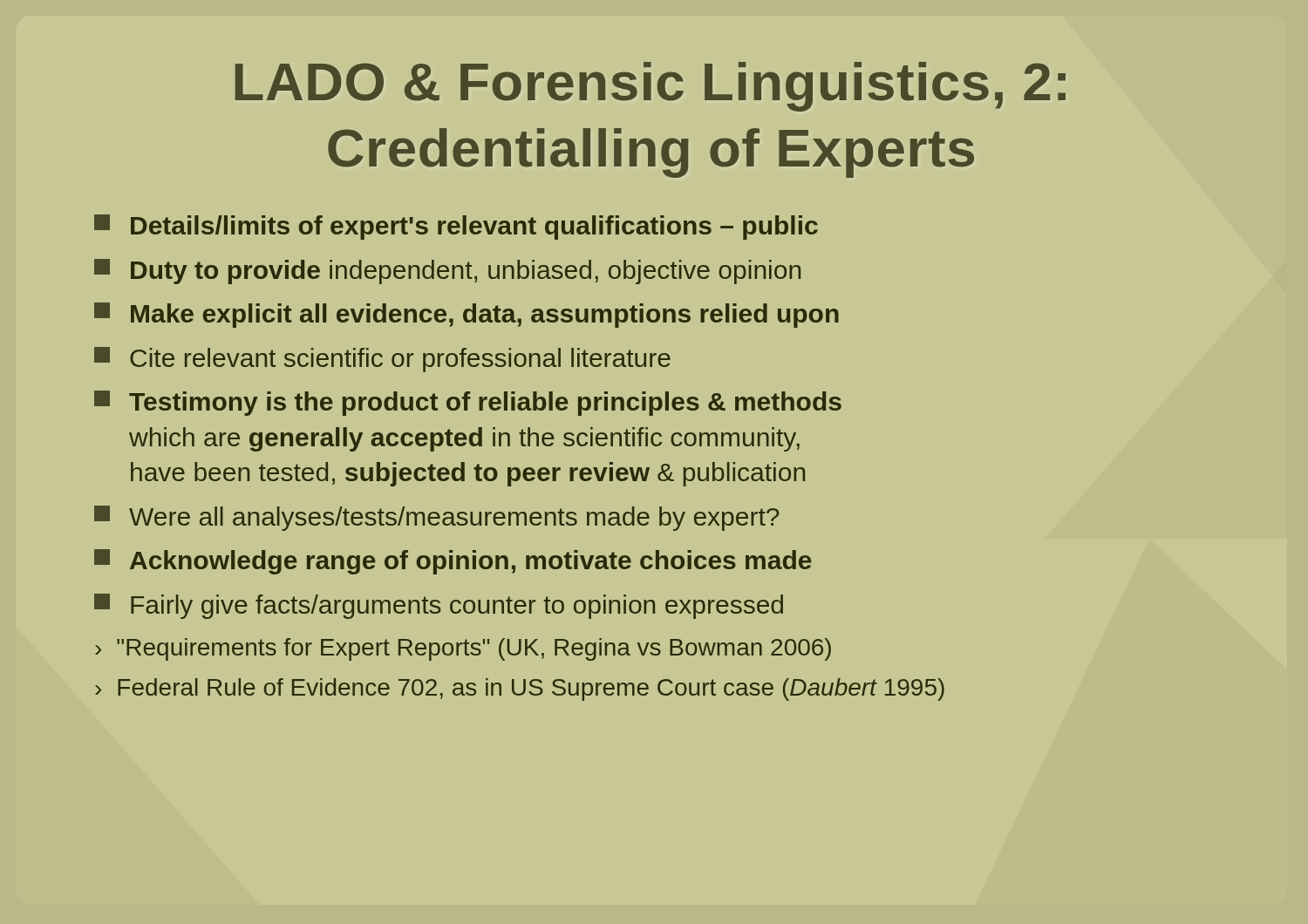Select the element starting "Duty to provide independent, unbiased,"
Image resolution: width=1308 pixels, height=924 pixels.
pos(448,270)
